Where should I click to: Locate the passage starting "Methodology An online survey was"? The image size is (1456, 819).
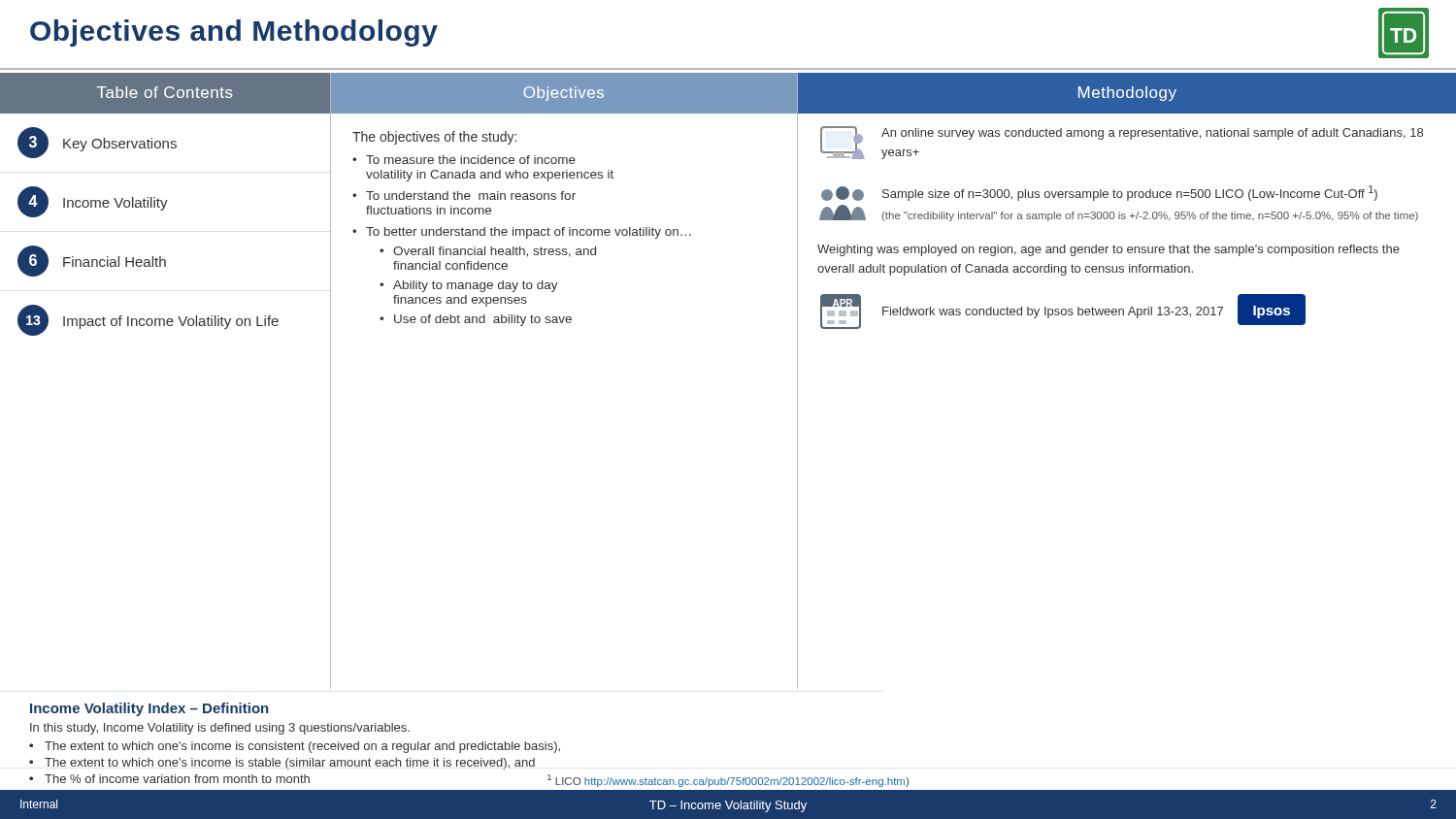[x=1127, y=214]
